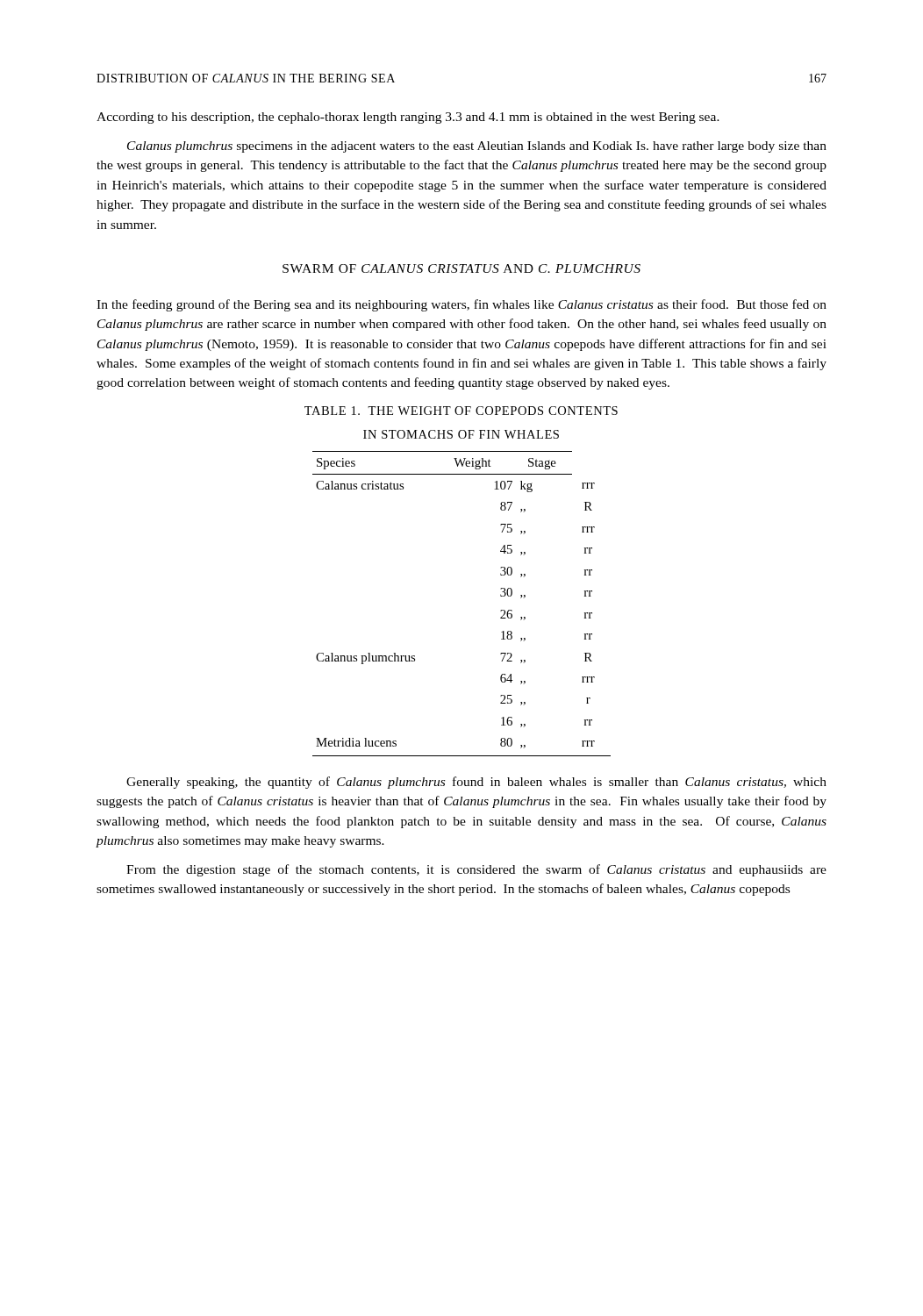Select the text starting "SWARM OF CALANUS CRISTATUS AND C. PLUMCHRUS"
The image size is (923, 1316).
coord(462,268)
